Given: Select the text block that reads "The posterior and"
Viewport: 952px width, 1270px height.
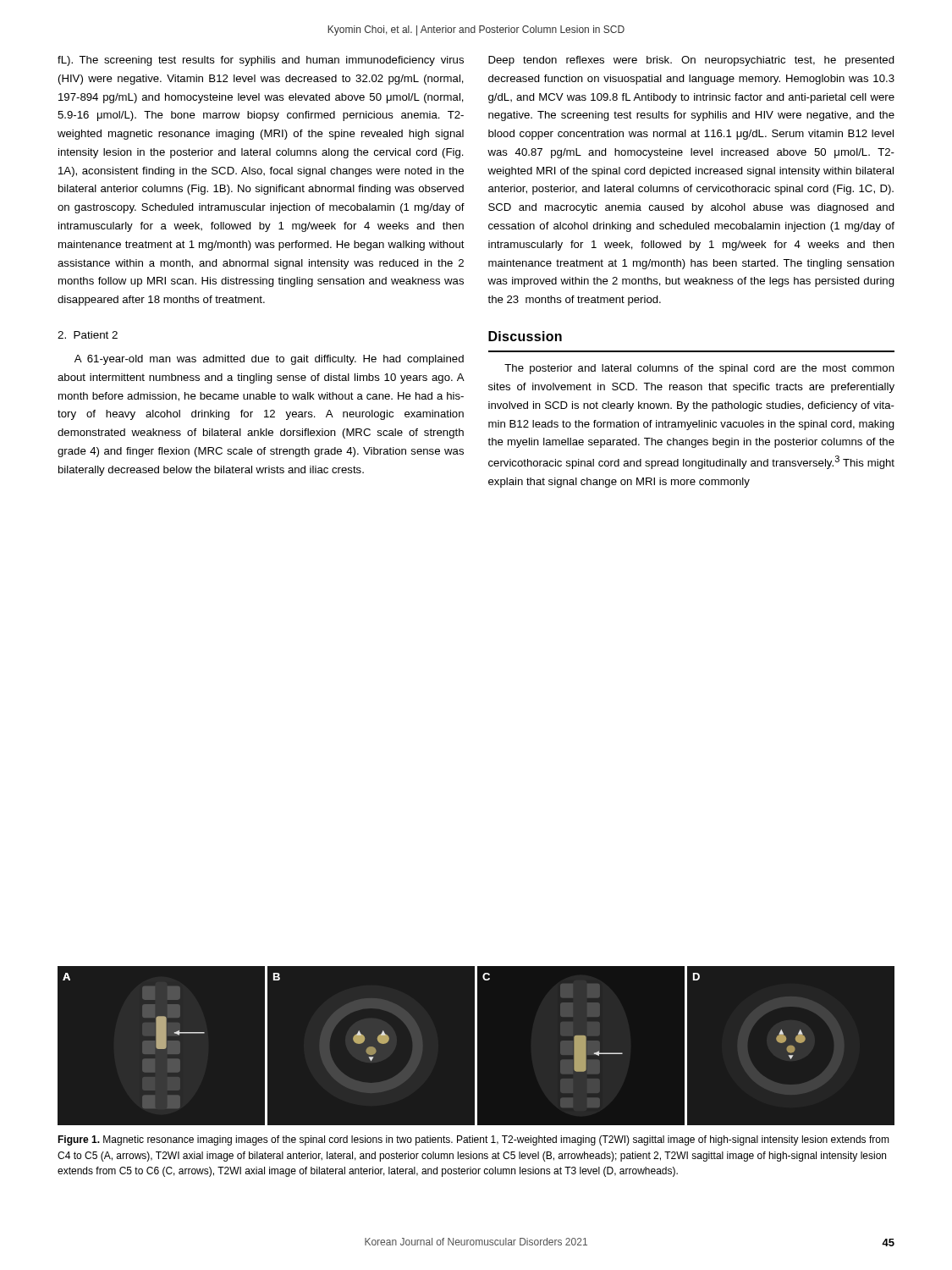Looking at the screenshot, I should (x=691, y=425).
